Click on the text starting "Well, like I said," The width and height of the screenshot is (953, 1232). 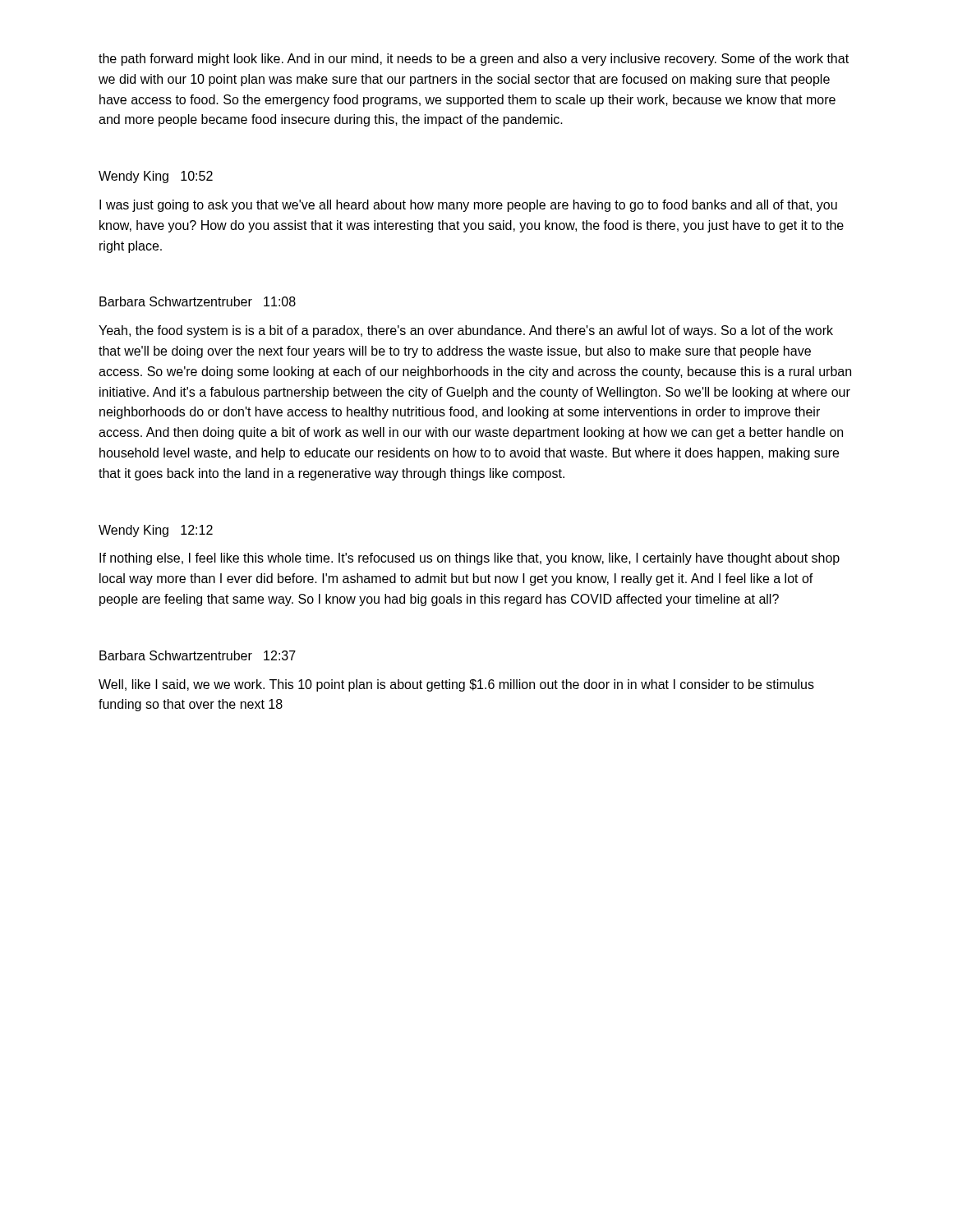456,694
